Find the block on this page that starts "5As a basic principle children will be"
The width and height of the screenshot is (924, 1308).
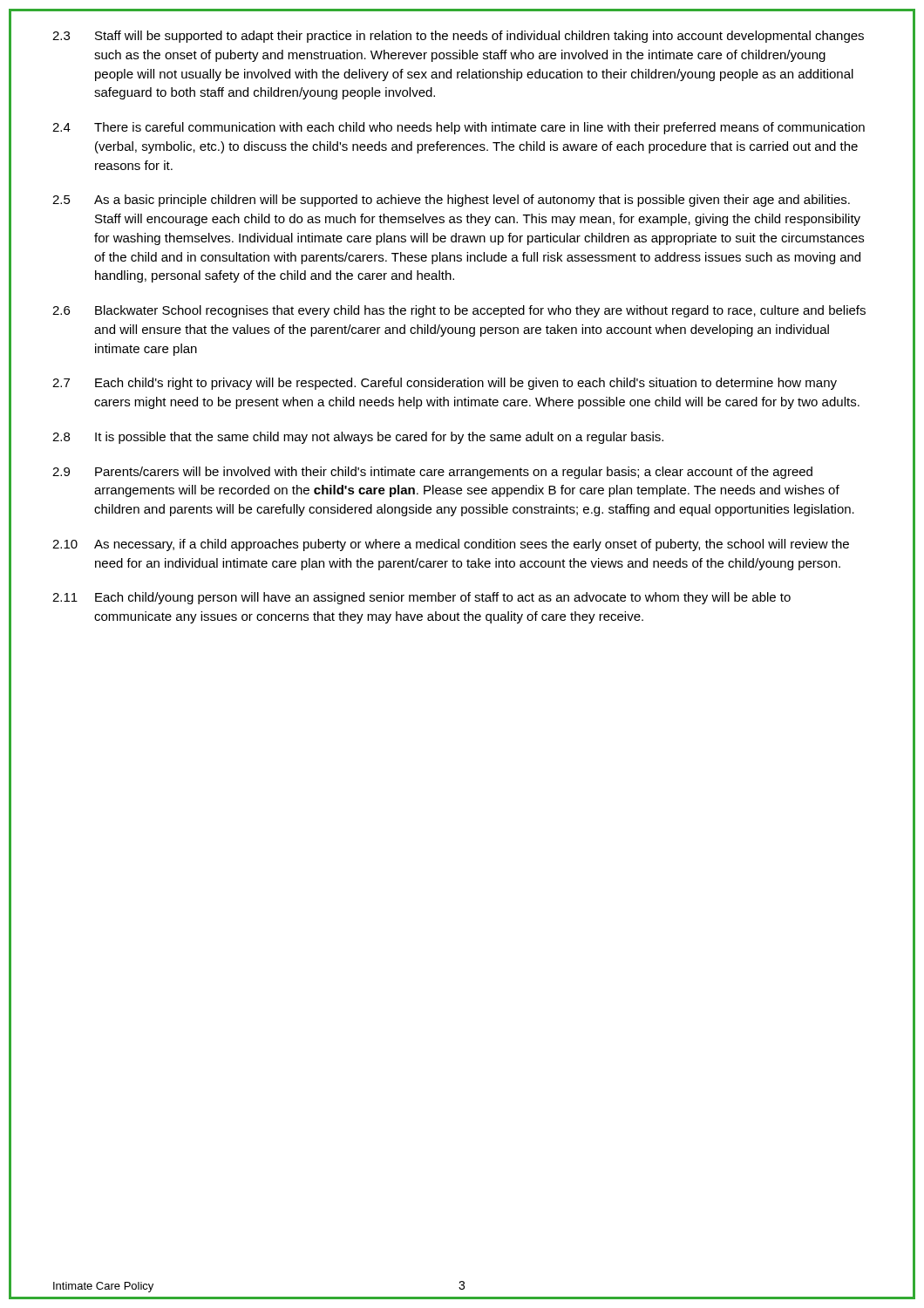(x=460, y=238)
